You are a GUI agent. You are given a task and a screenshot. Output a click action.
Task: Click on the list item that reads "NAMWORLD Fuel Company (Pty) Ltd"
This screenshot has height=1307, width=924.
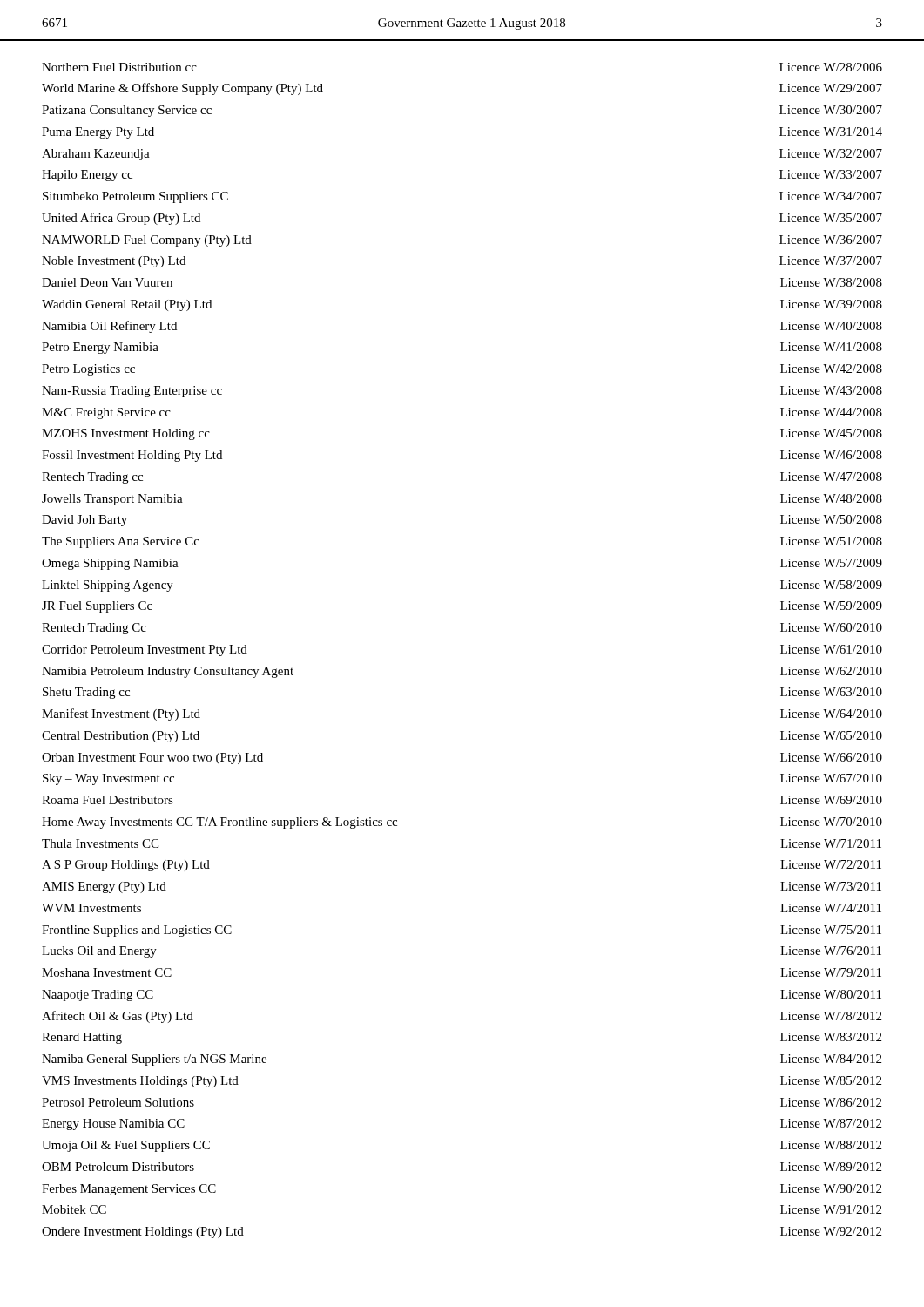[145, 241]
